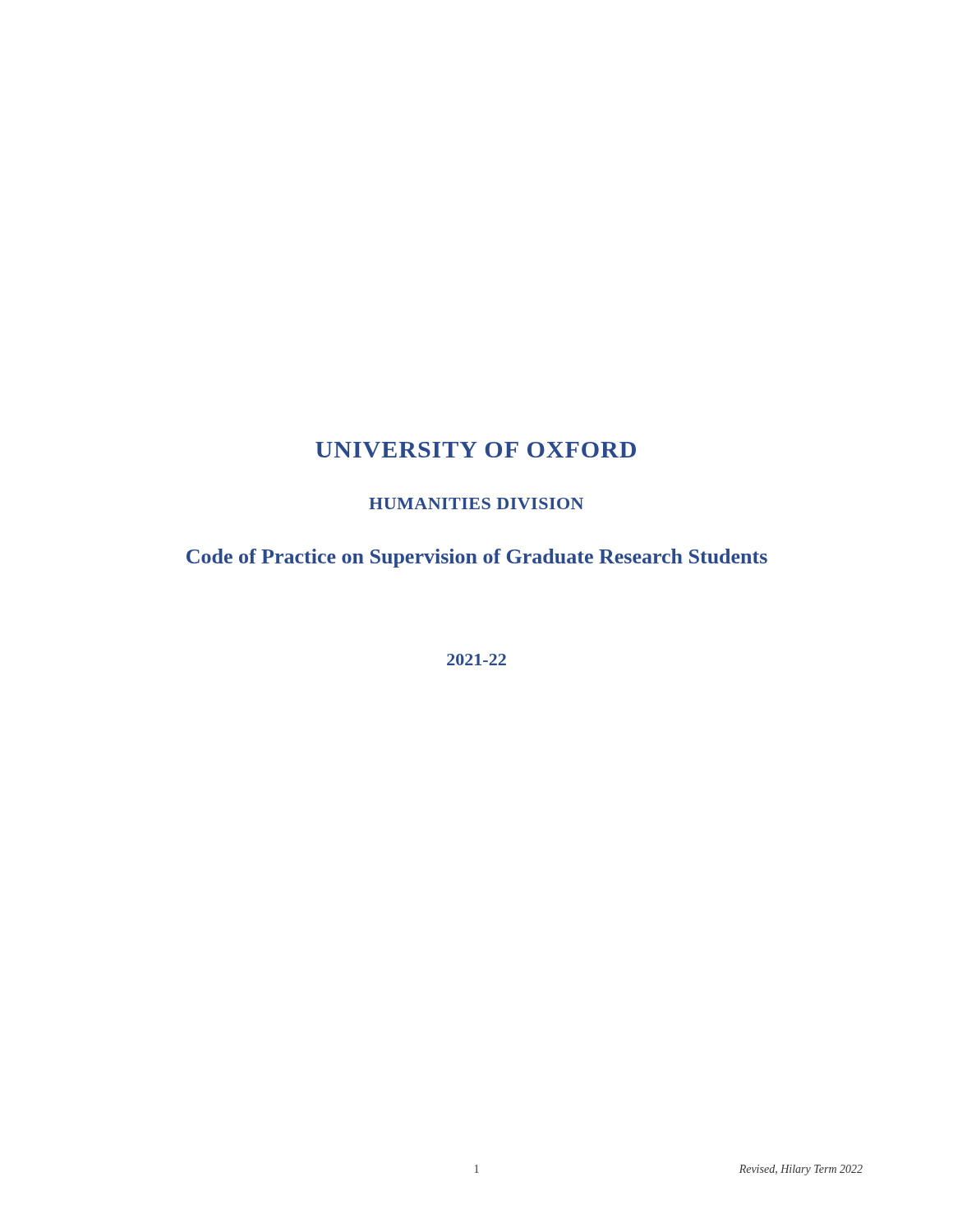Select the text starting "Revised, Hilary Term 2022"

[x=801, y=1169]
